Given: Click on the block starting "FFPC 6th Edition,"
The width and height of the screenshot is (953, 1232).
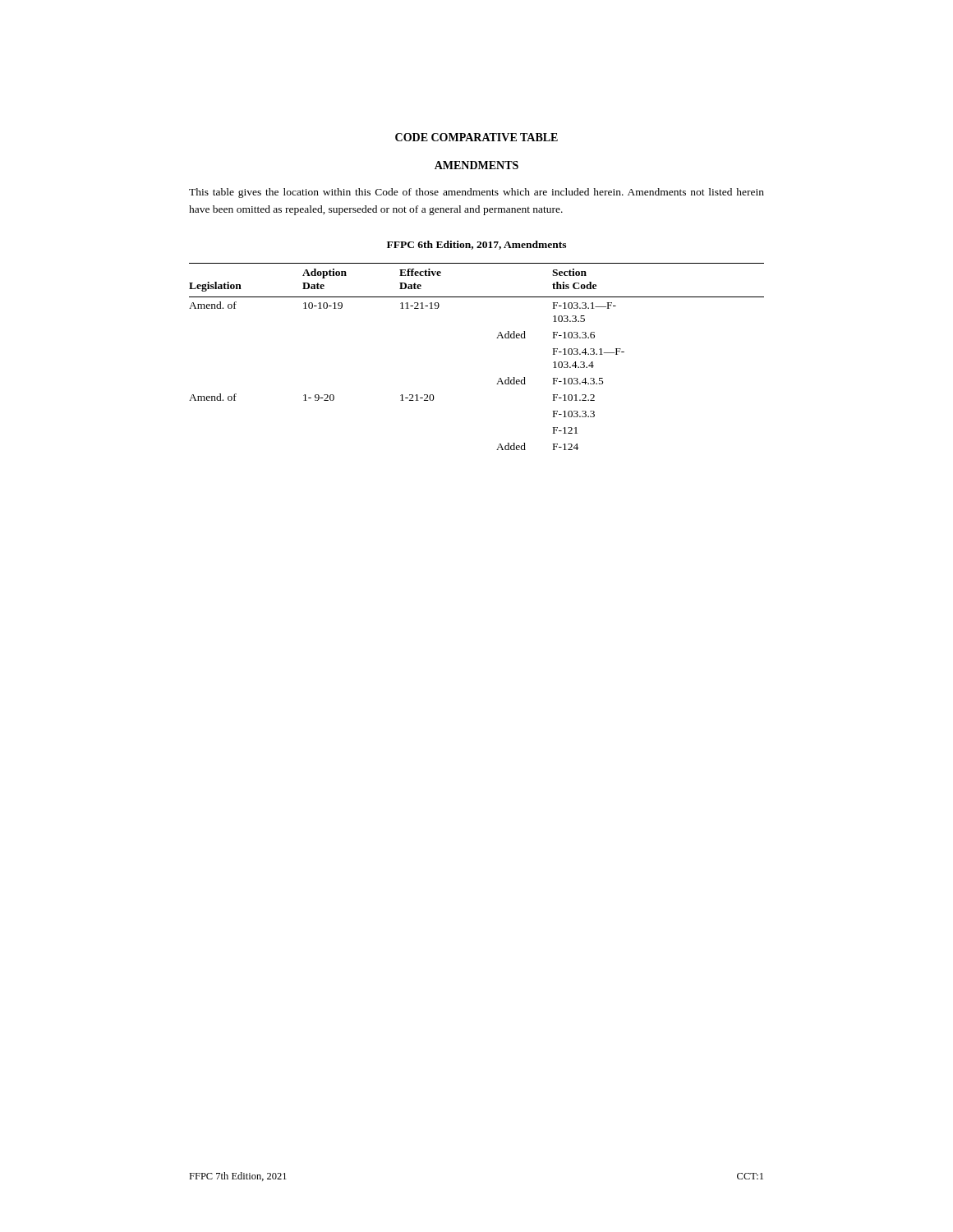Looking at the screenshot, I should coord(476,244).
